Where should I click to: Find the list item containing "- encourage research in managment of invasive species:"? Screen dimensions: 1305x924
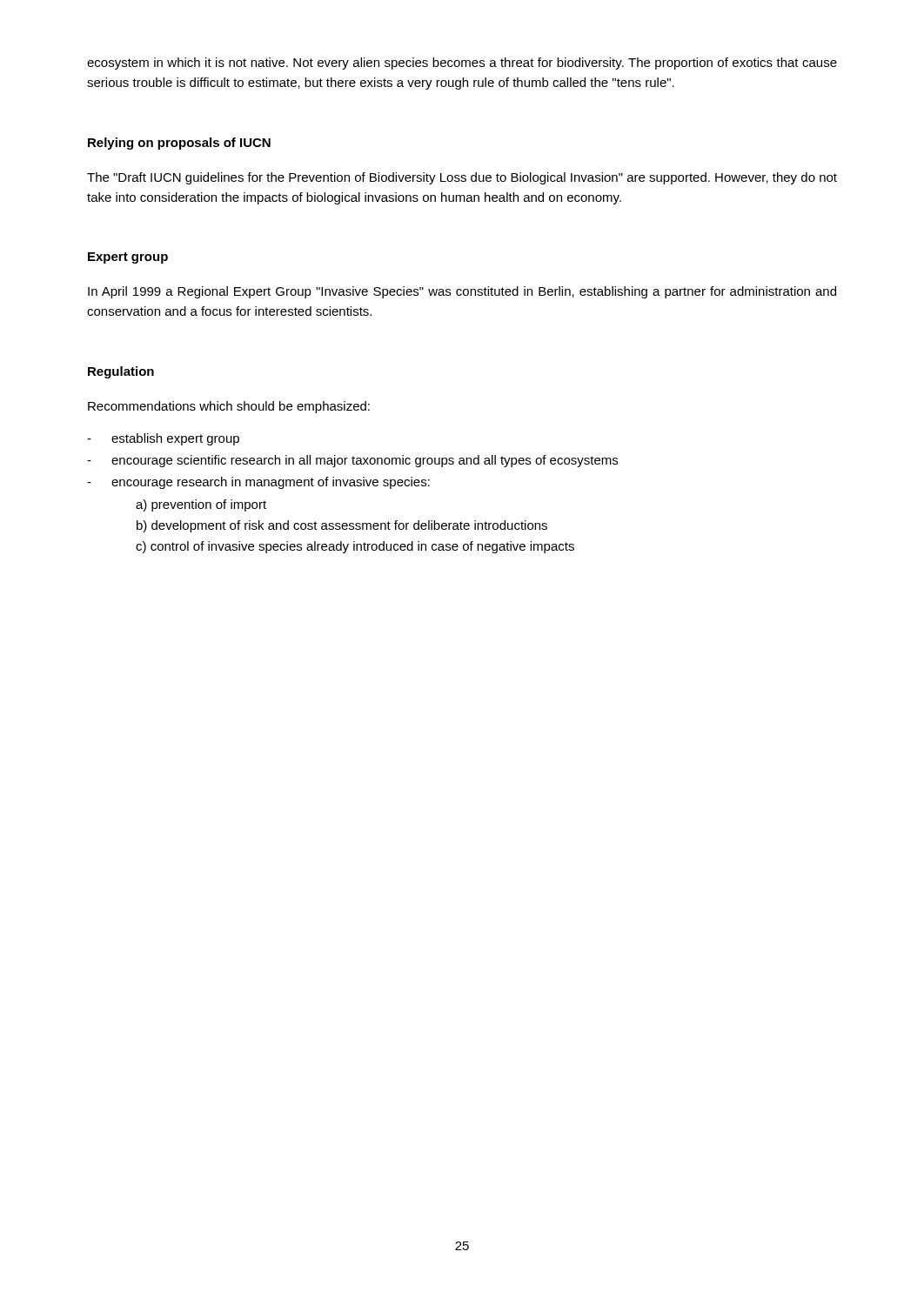462,514
